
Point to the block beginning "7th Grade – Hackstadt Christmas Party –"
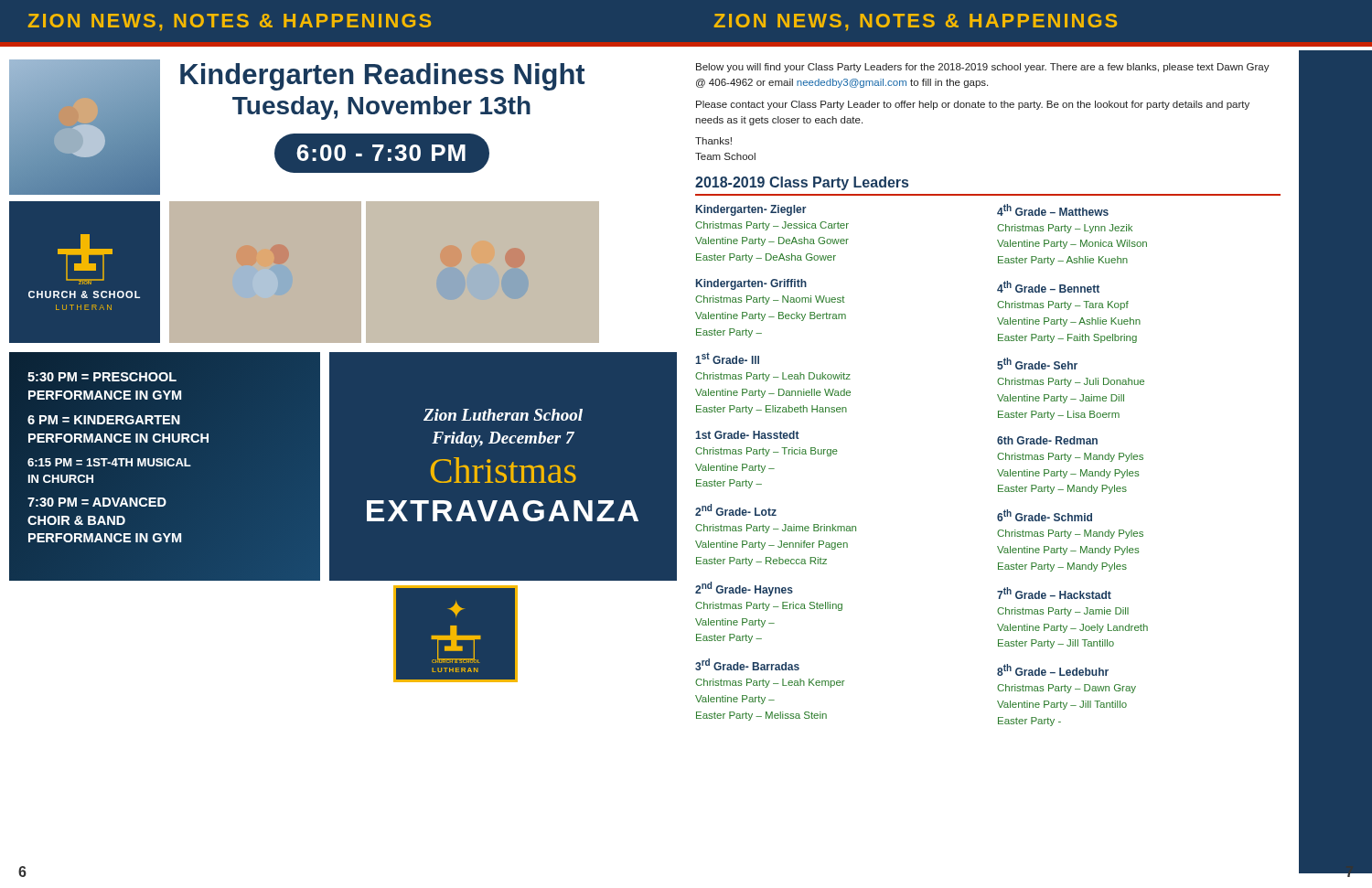[x=1139, y=619]
